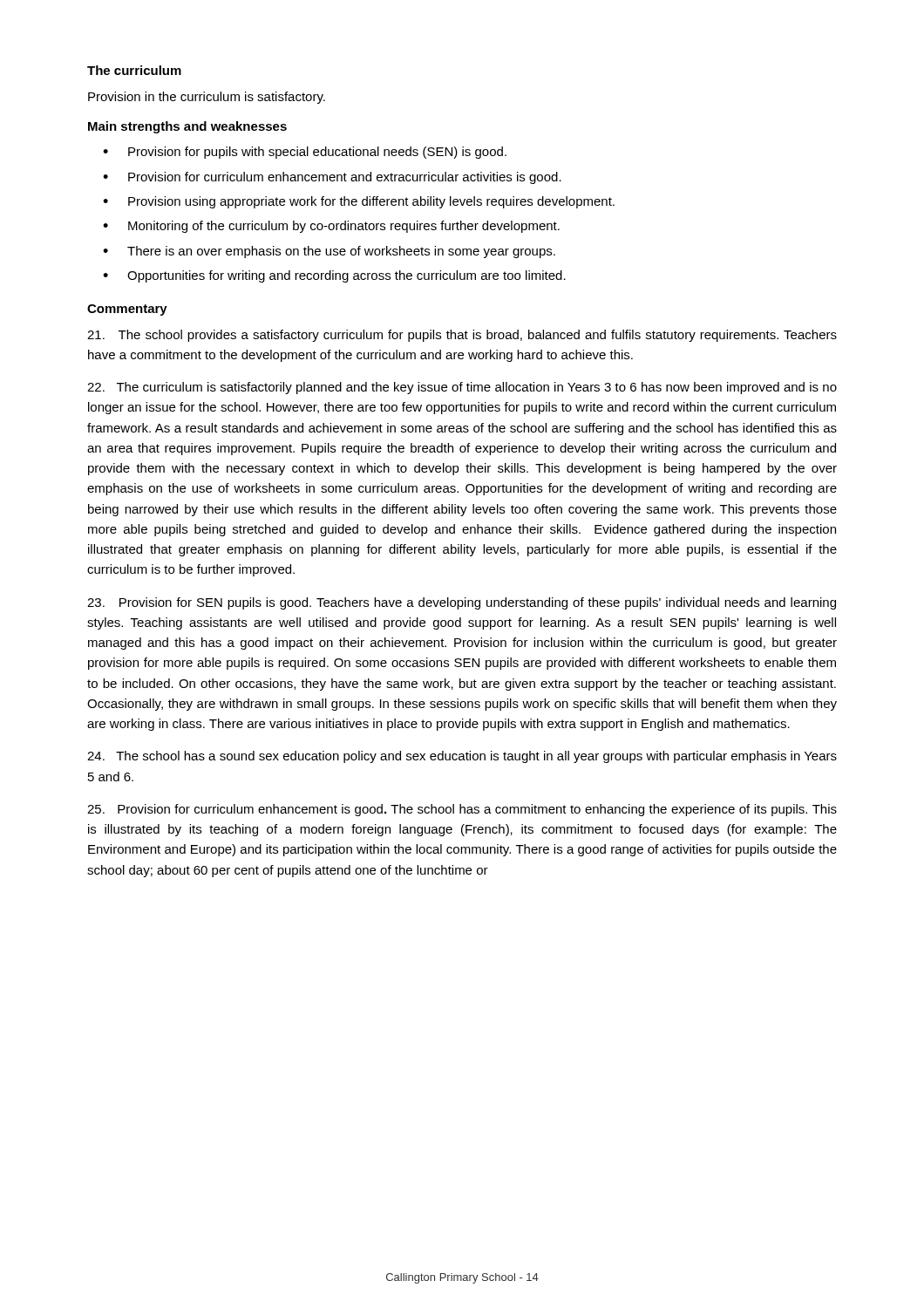The height and width of the screenshot is (1308, 924).
Task: Find the block on this page that starts "The school provides a satisfactory"
Action: [x=462, y=344]
